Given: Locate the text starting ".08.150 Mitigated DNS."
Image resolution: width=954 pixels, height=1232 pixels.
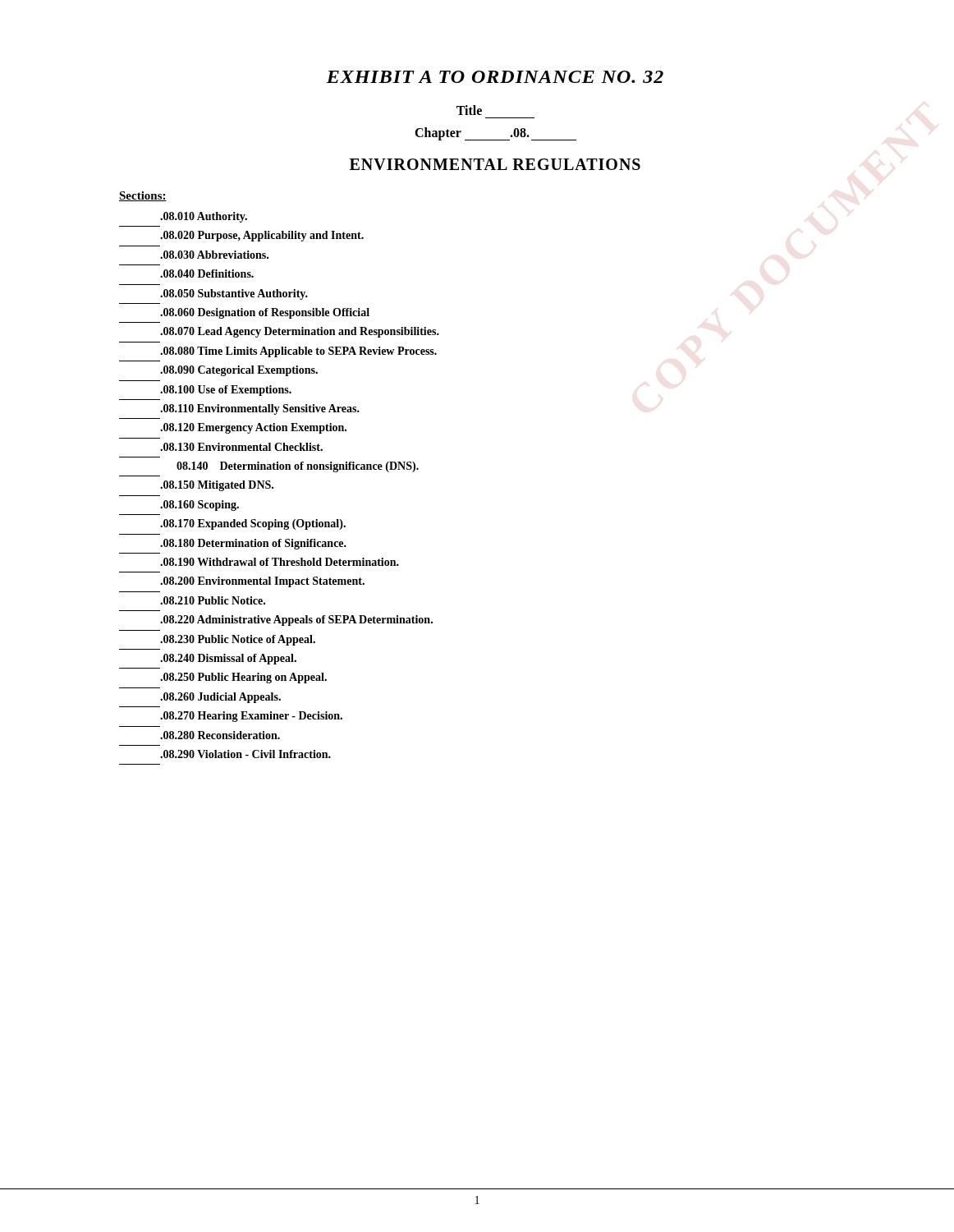Looking at the screenshot, I should [197, 486].
